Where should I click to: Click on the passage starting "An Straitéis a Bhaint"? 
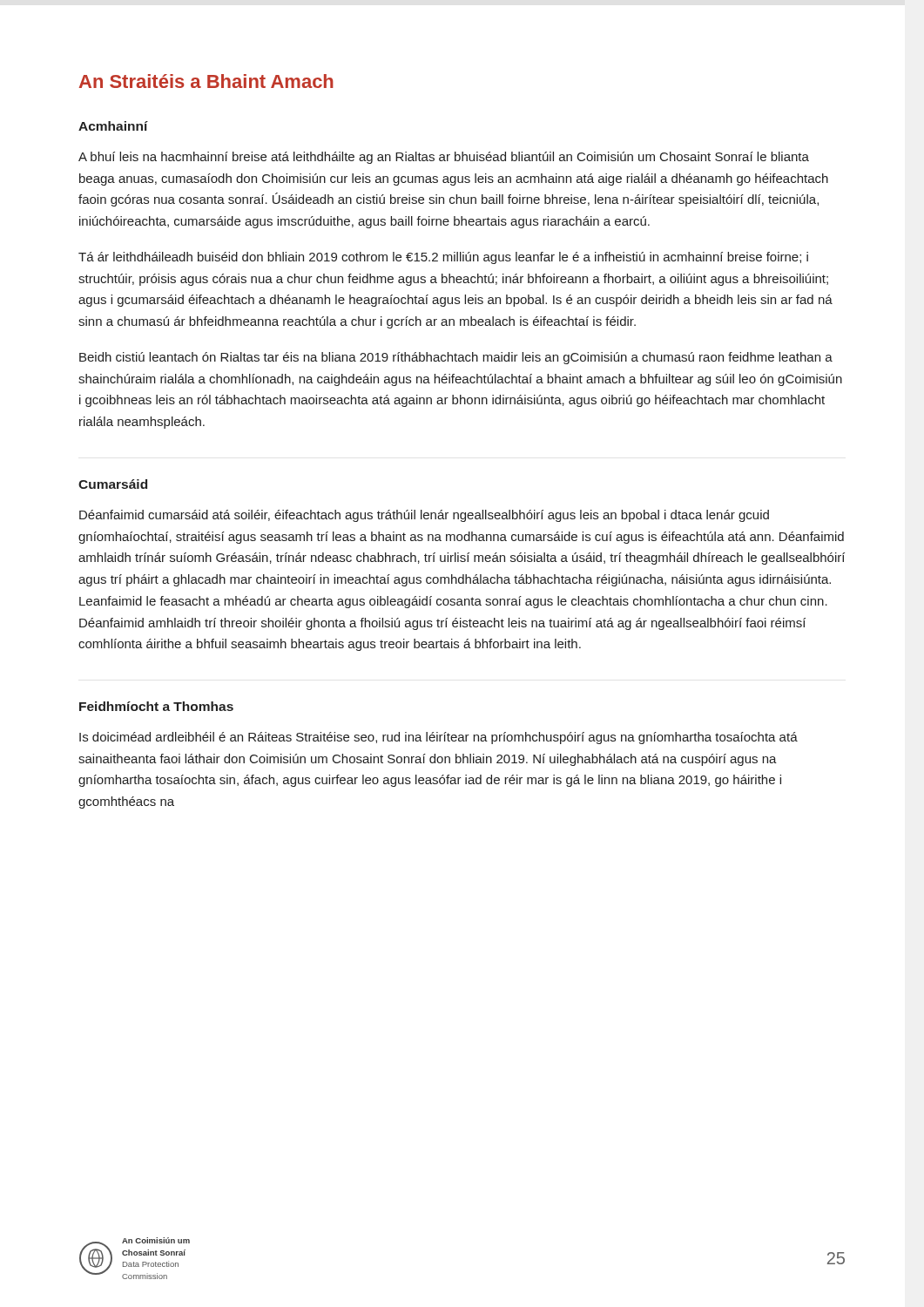pyautogui.click(x=206, y=81)
